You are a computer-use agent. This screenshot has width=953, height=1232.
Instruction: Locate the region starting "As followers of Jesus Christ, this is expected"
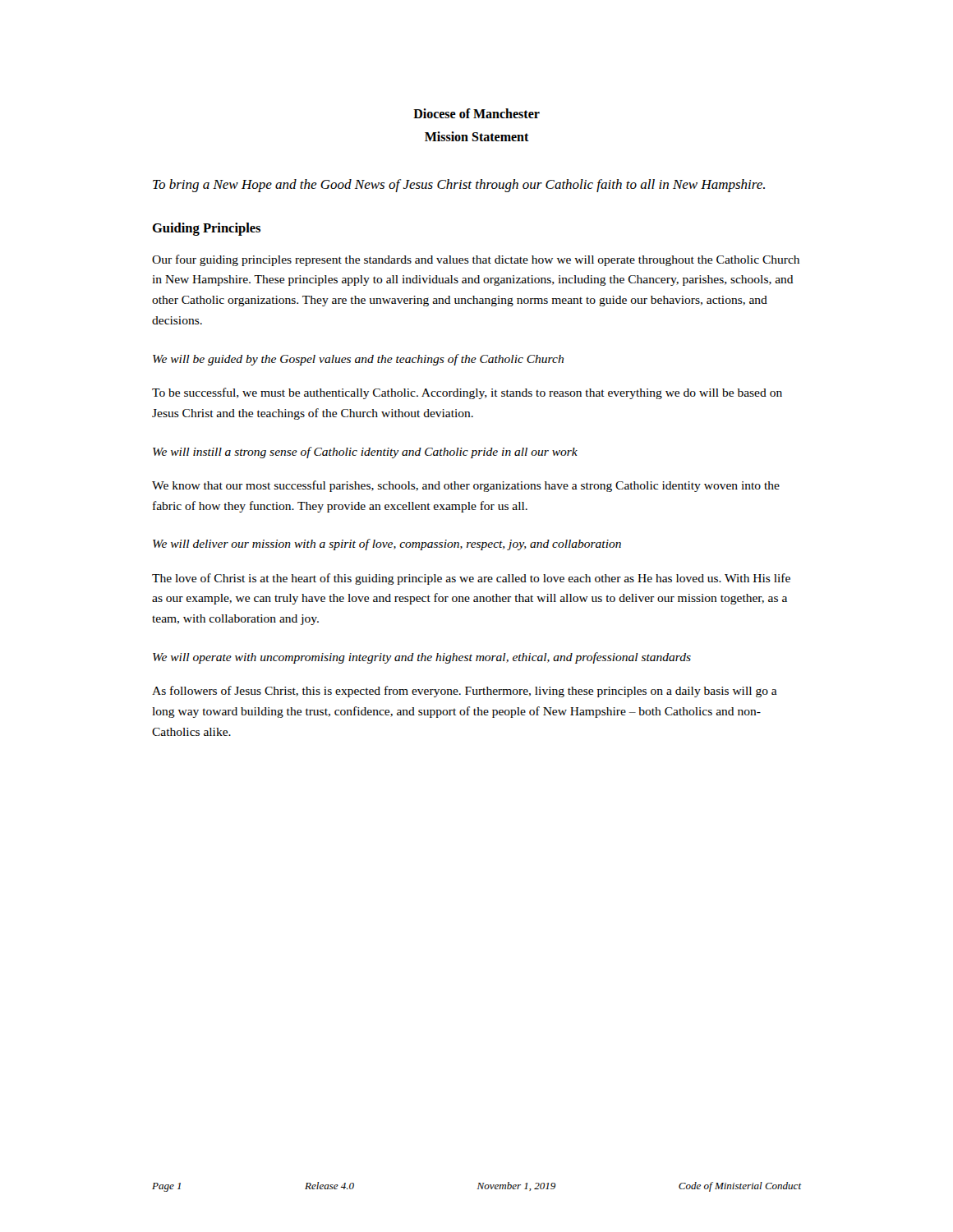464,711
